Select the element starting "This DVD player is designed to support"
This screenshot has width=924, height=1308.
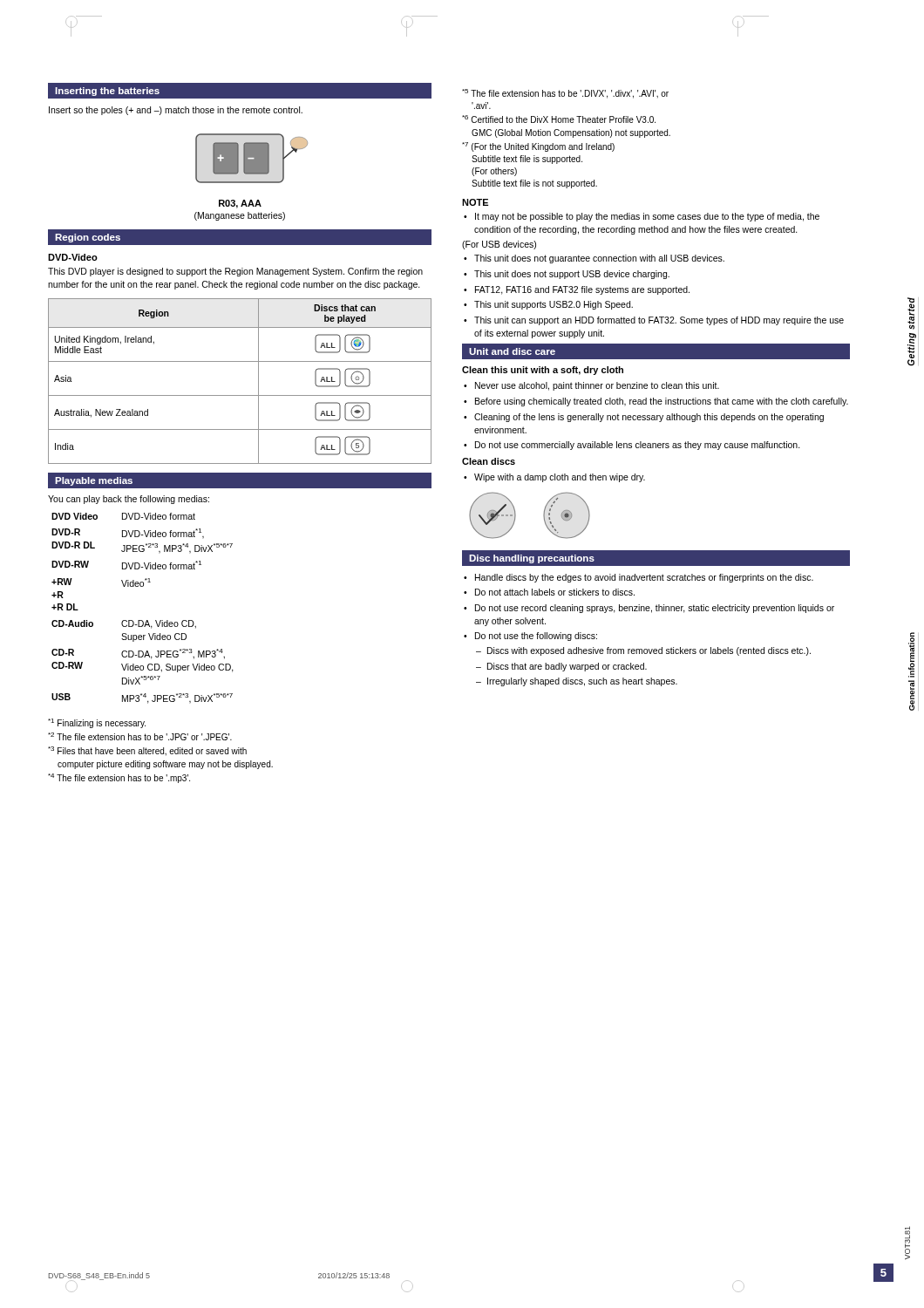[235, 278]
